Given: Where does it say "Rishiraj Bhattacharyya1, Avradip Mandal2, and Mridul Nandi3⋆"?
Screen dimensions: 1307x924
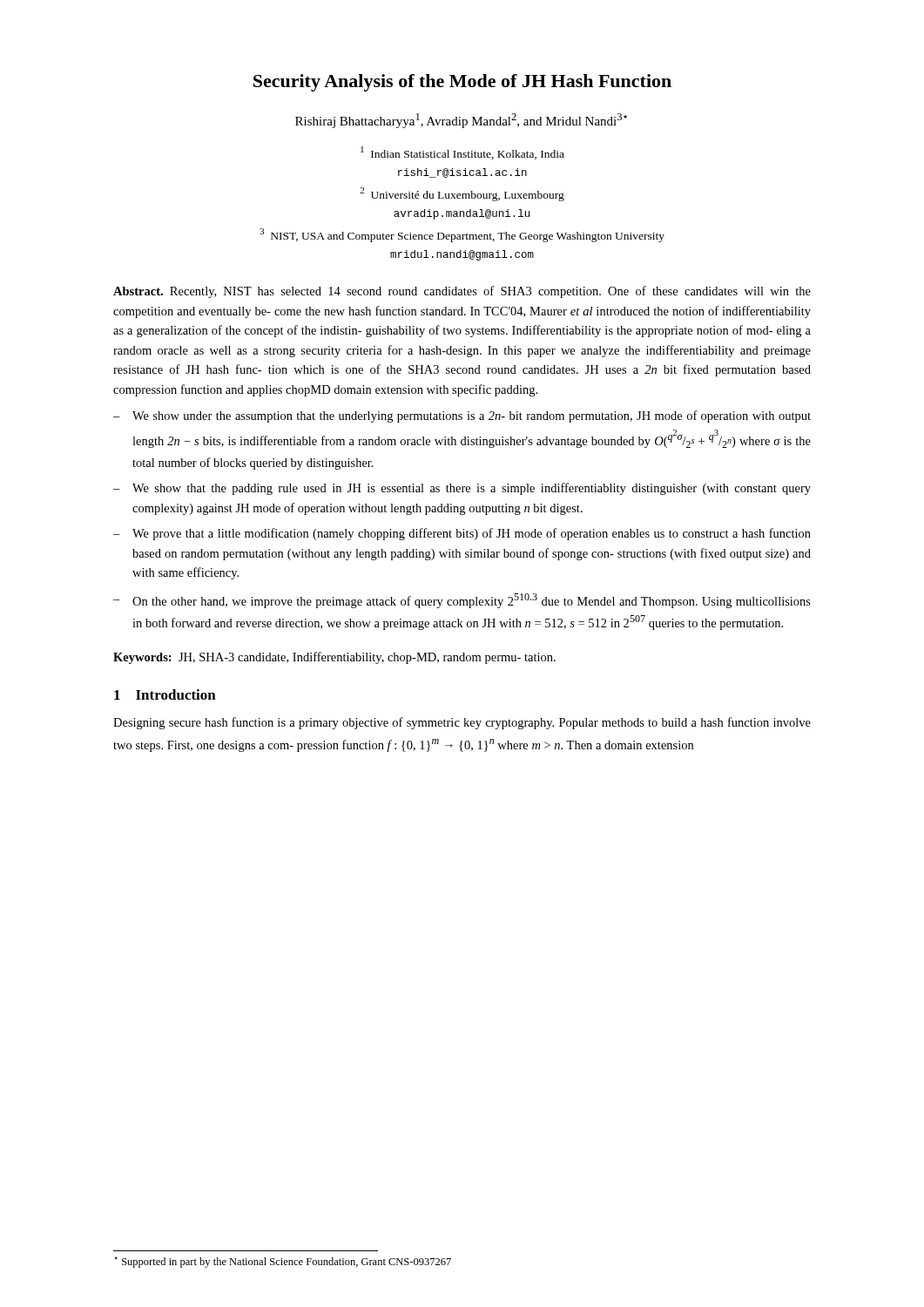Looking at the screenshot, I should (462, 119).
